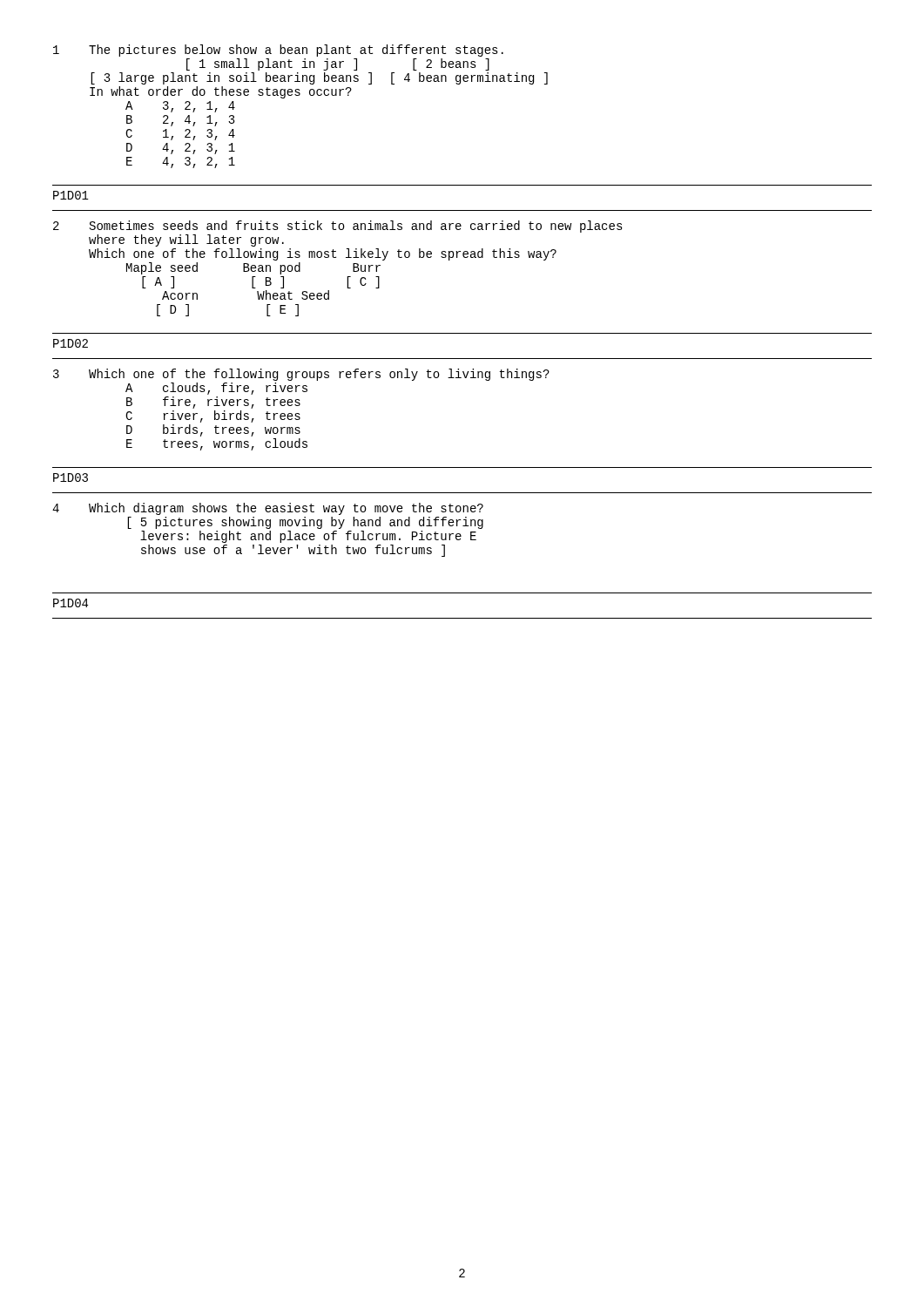Viewport: 924px width, 1307px height.
Task: Select the region starting "4 Which diagram"
Action: coord(462,530)
